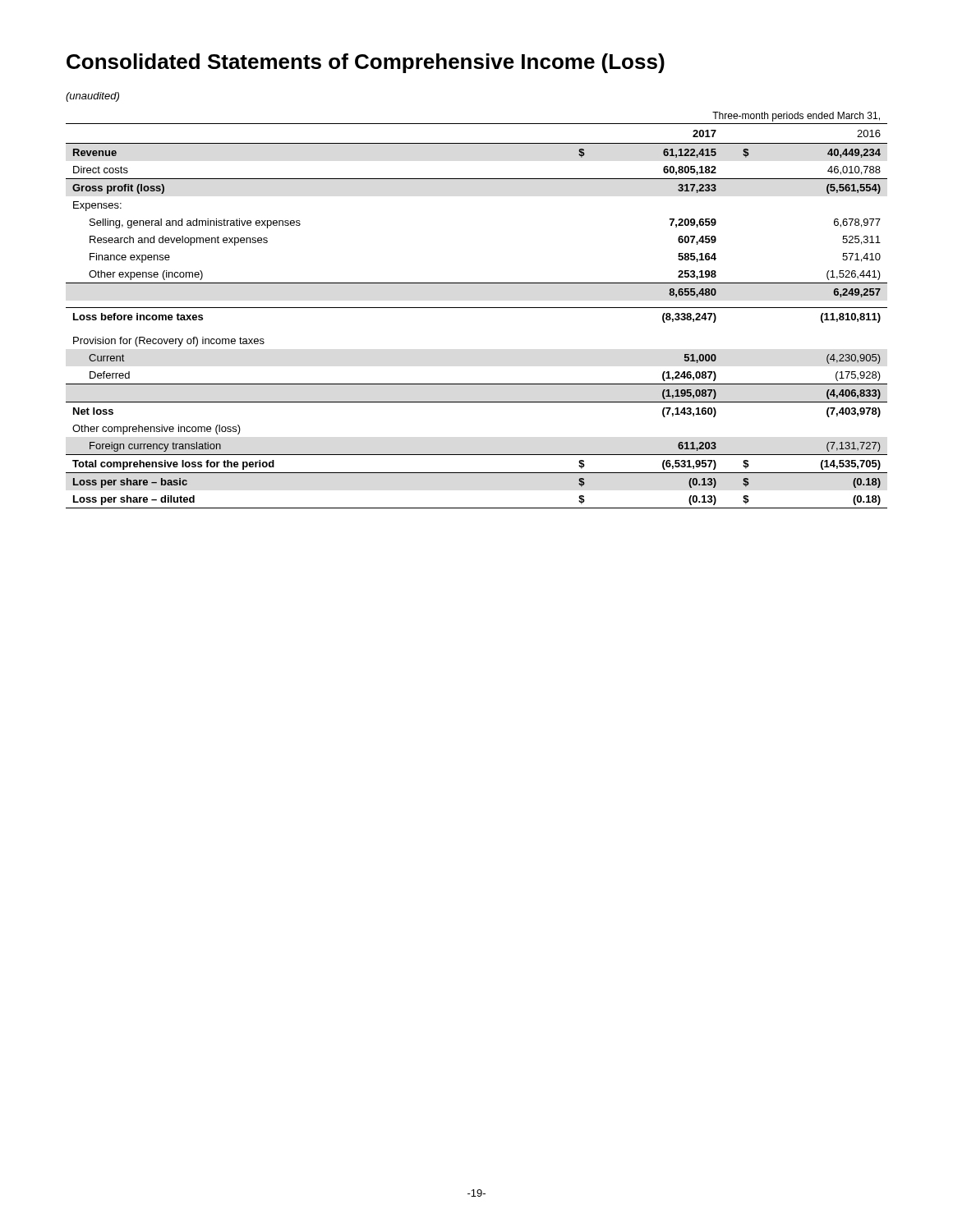Select the title containing "Consolidated Statements of Comprehensive"
953x1232 pixels.
pos(365,62)
